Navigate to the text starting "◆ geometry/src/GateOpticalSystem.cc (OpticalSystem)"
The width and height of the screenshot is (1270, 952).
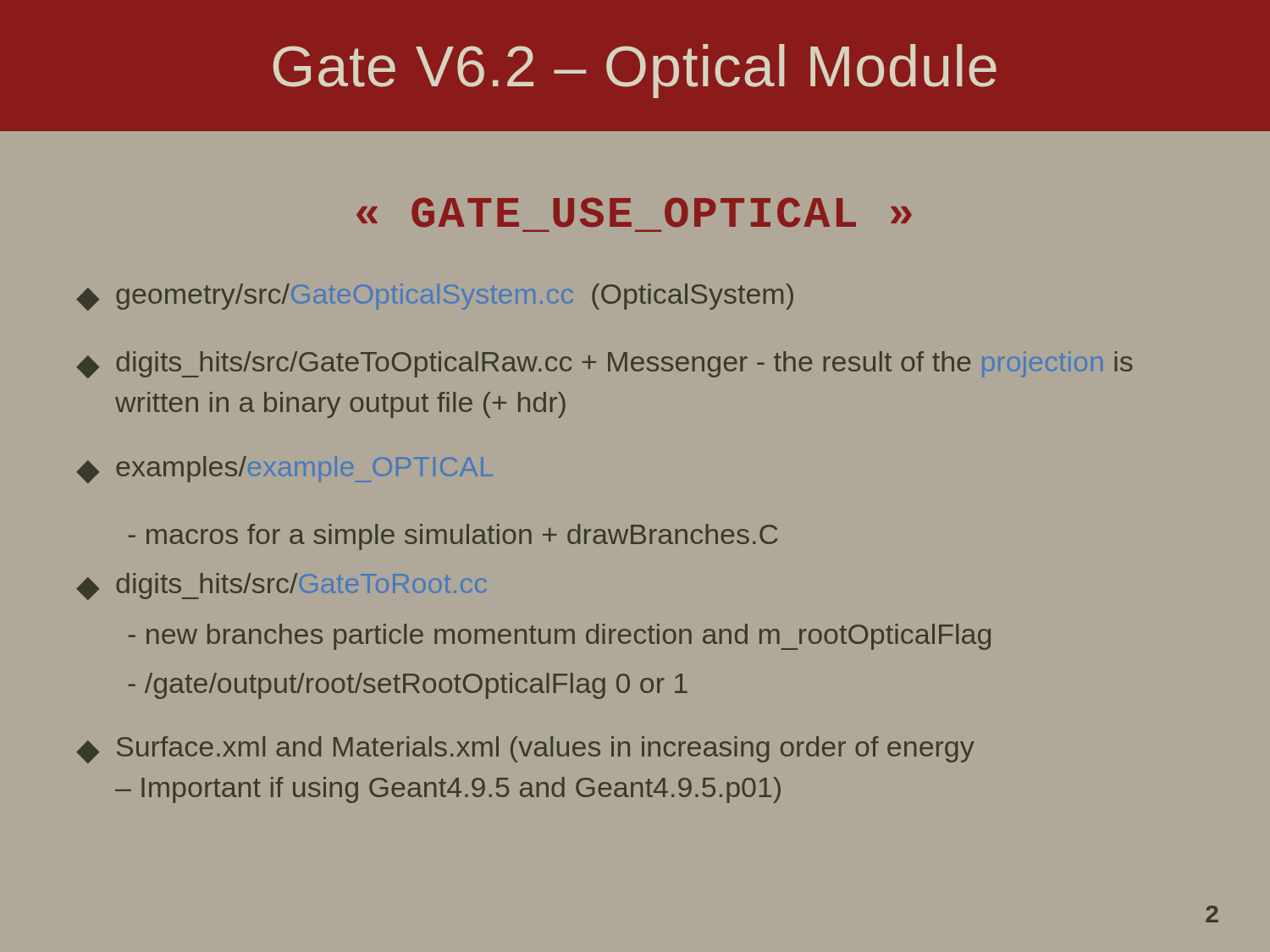(635, 296)
